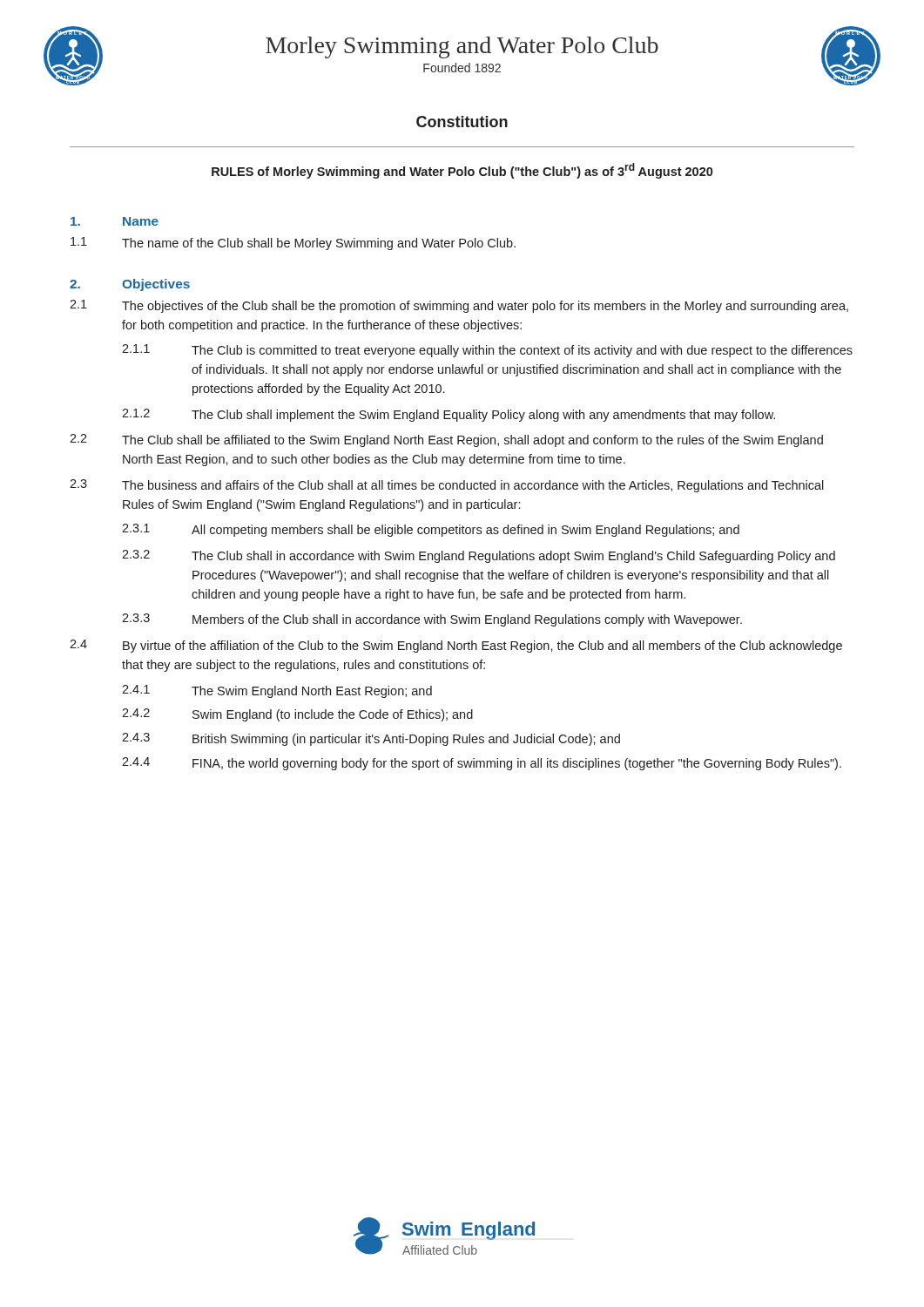Viewport: 924px width, 1307px height.
Task: Select the list item with the text "2.4.2 Swim England (to include the Code"
Action: (x=298, y=716)
